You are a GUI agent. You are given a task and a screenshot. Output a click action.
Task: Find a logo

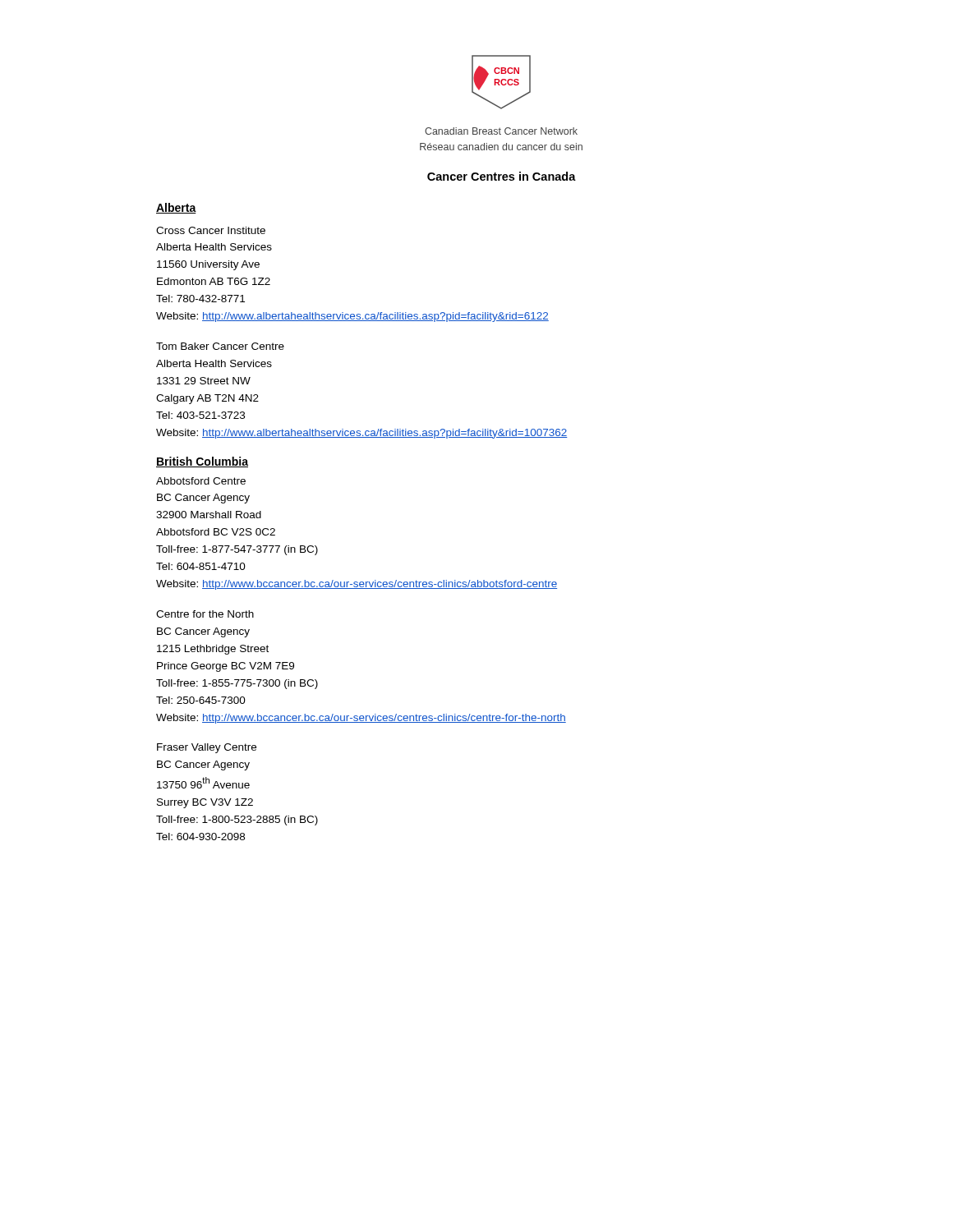click(x=501, y=83)
